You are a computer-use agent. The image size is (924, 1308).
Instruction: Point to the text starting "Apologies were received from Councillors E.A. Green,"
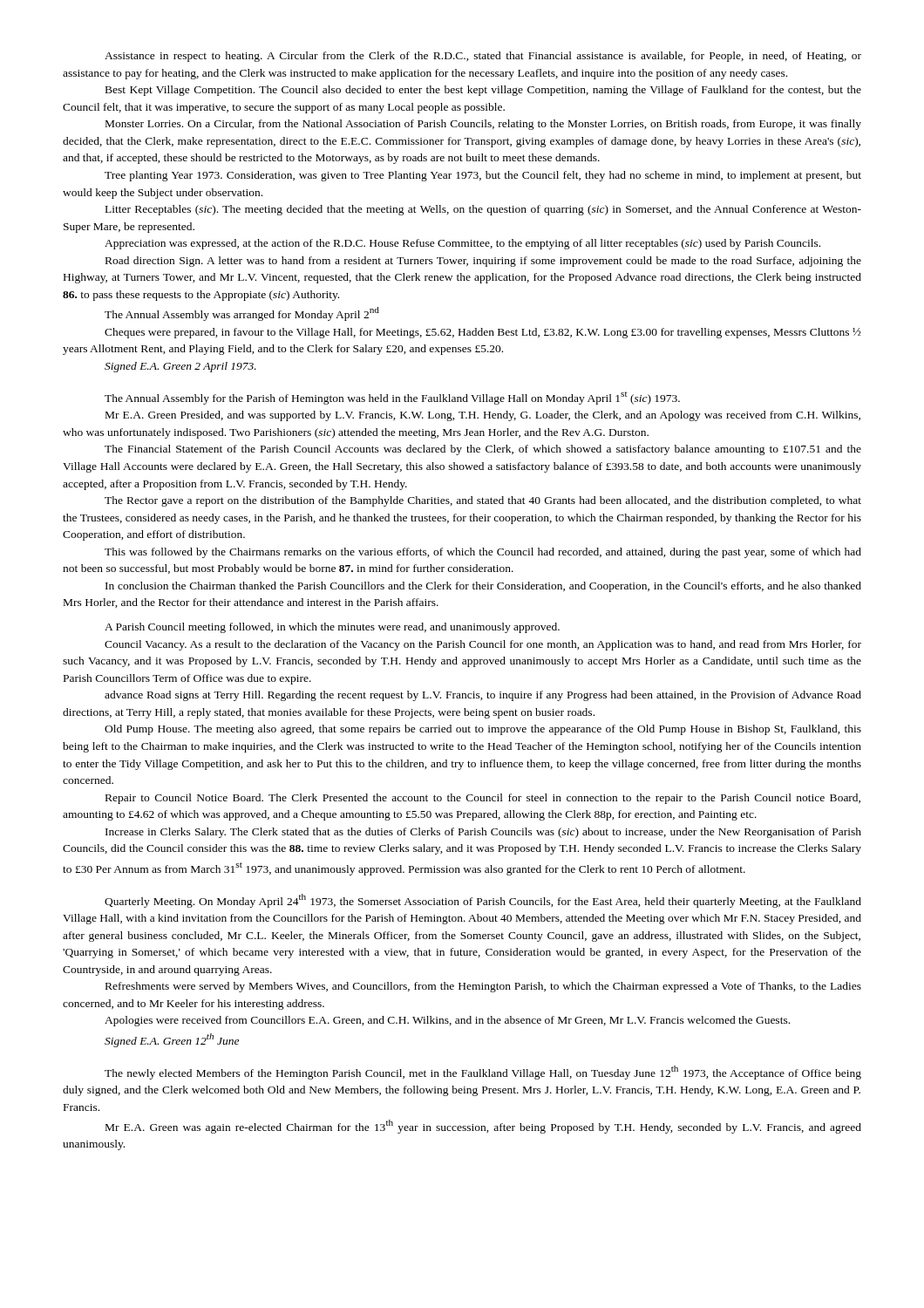[x=462, y=1030]
